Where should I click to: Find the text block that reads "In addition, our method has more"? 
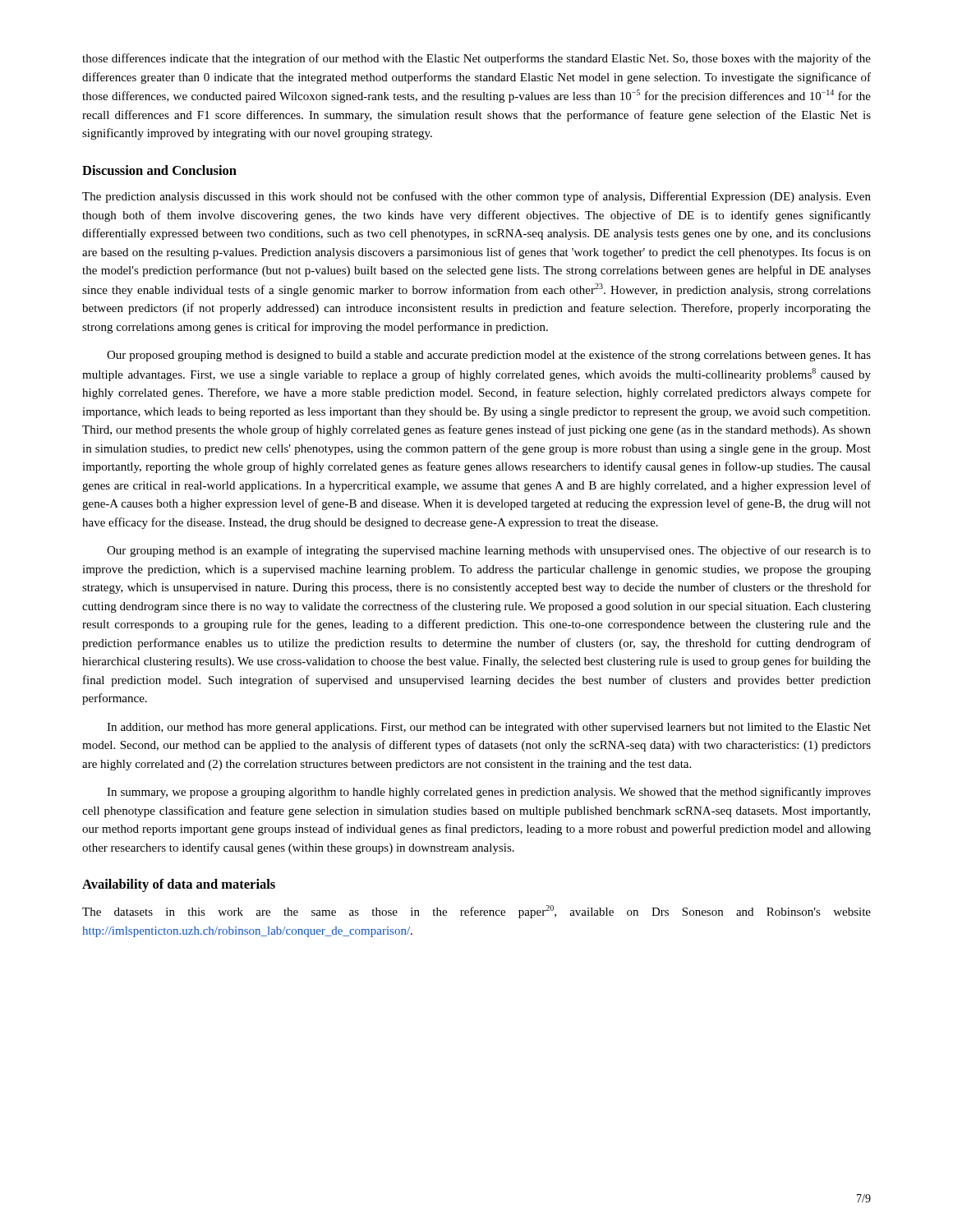click(x=476, y=745)
